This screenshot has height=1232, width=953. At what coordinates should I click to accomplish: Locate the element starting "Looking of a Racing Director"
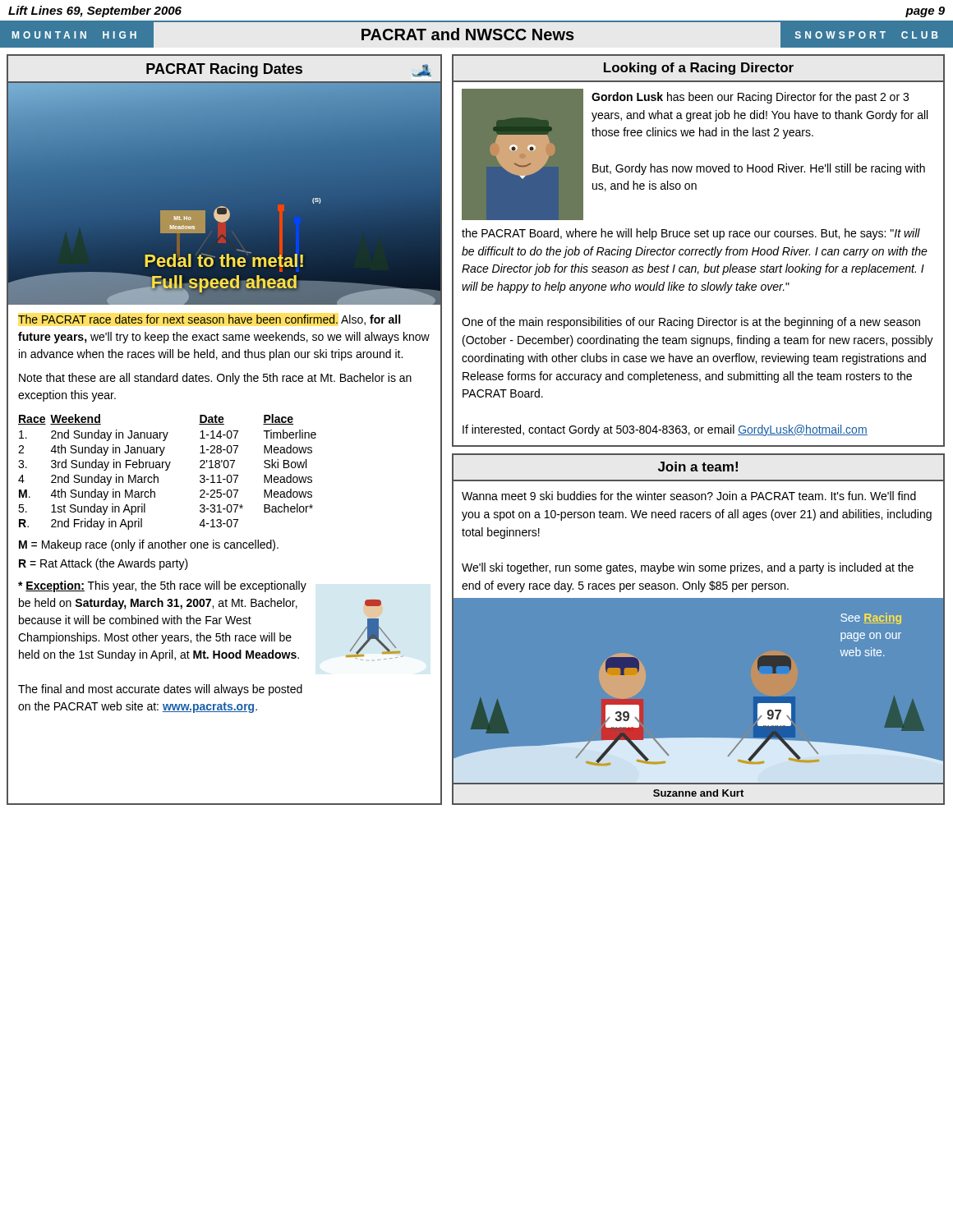tap(698, 68)
